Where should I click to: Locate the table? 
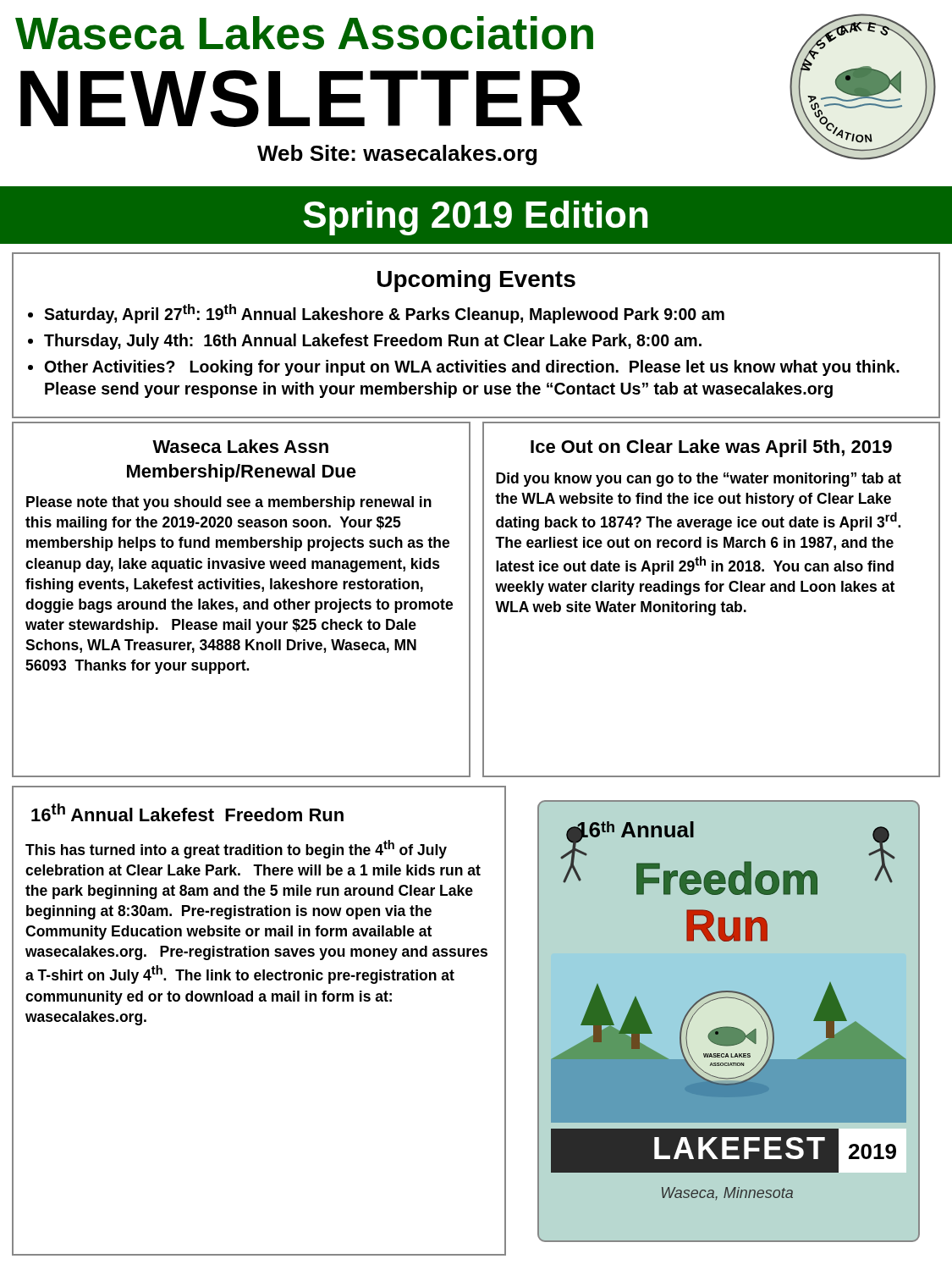pos(476,335)
